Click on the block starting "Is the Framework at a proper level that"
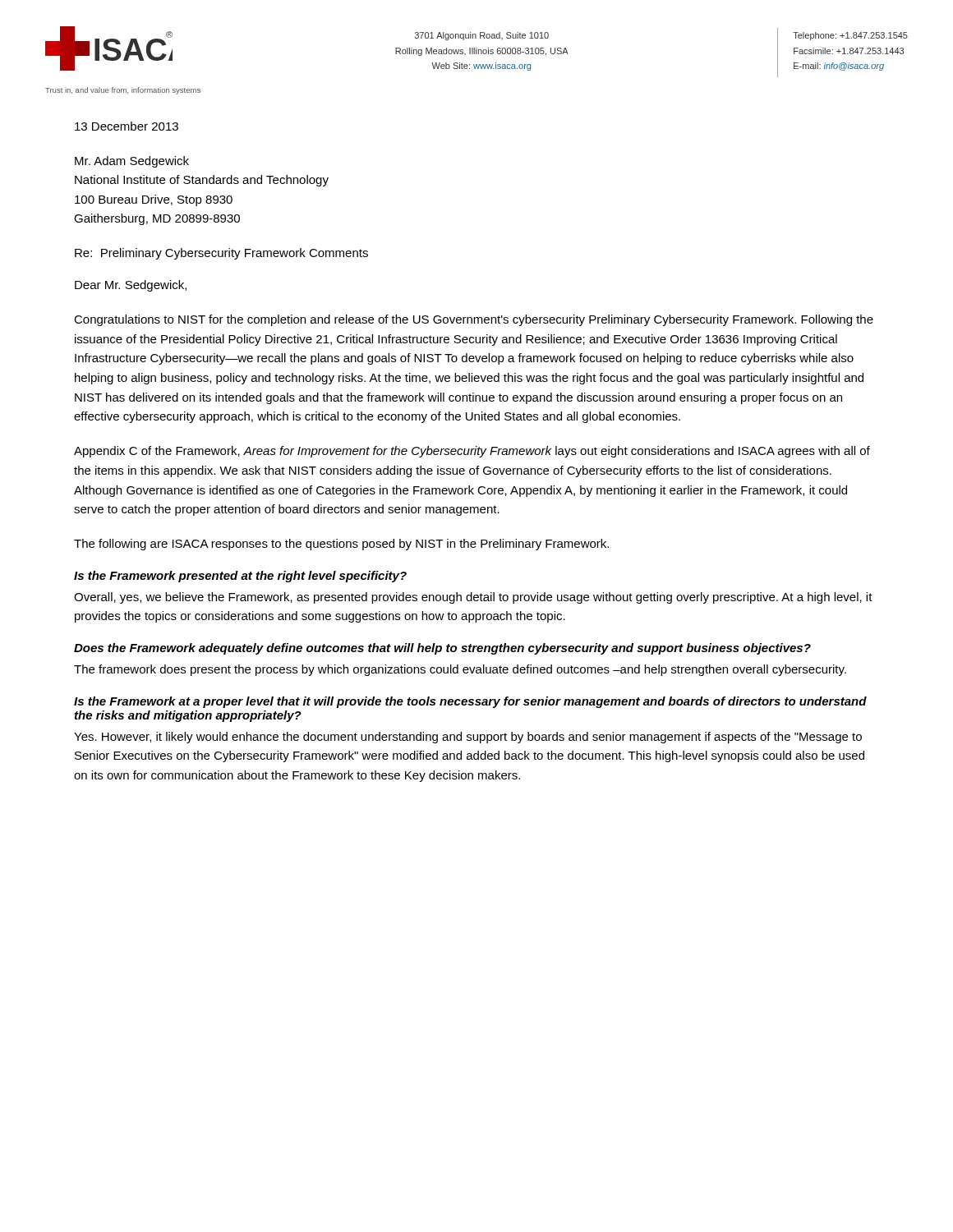The width and height of the screenshot is (953, 1232). [x=470, y=708]
